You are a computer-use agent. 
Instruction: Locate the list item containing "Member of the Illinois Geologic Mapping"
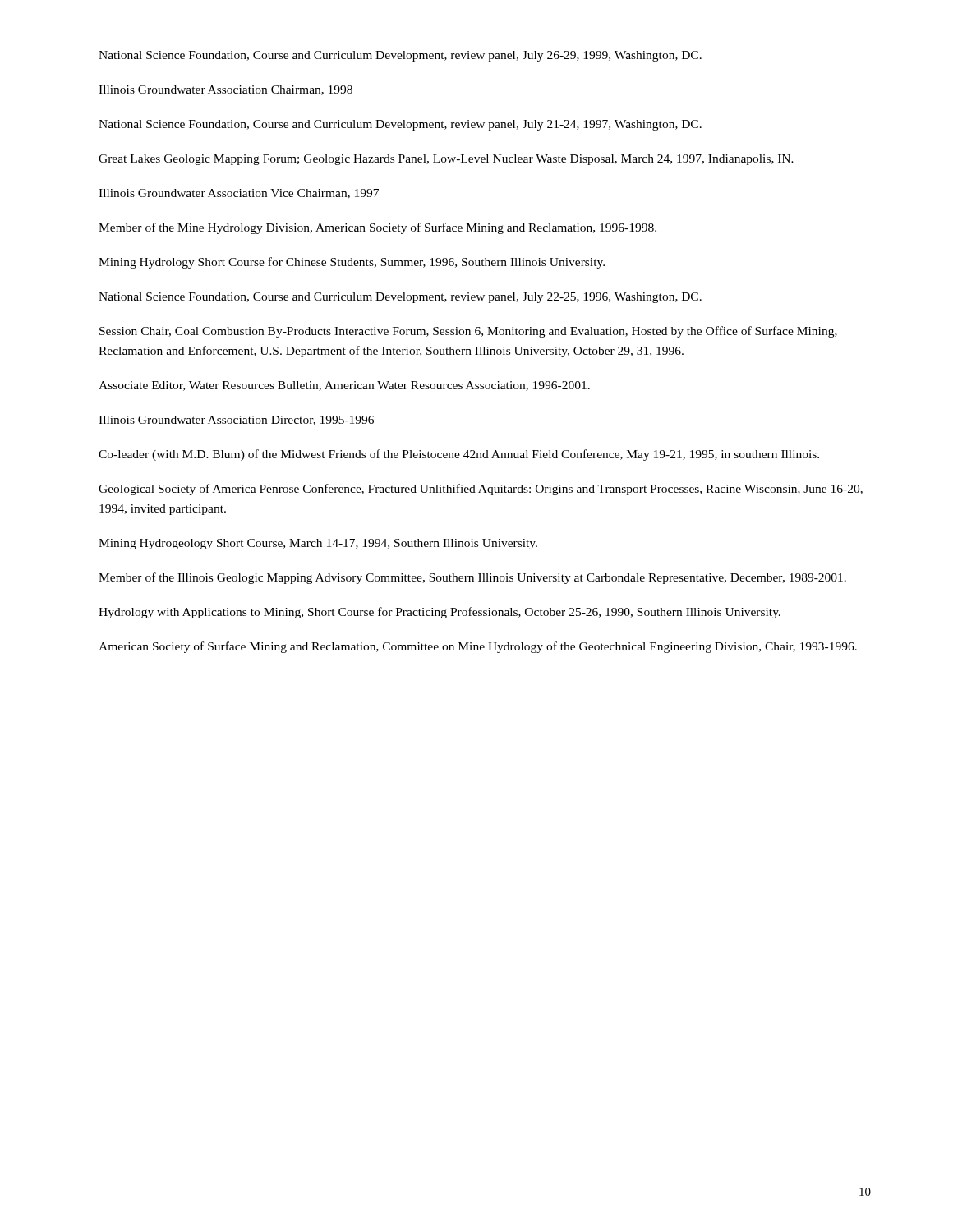(x=473, y=577)
